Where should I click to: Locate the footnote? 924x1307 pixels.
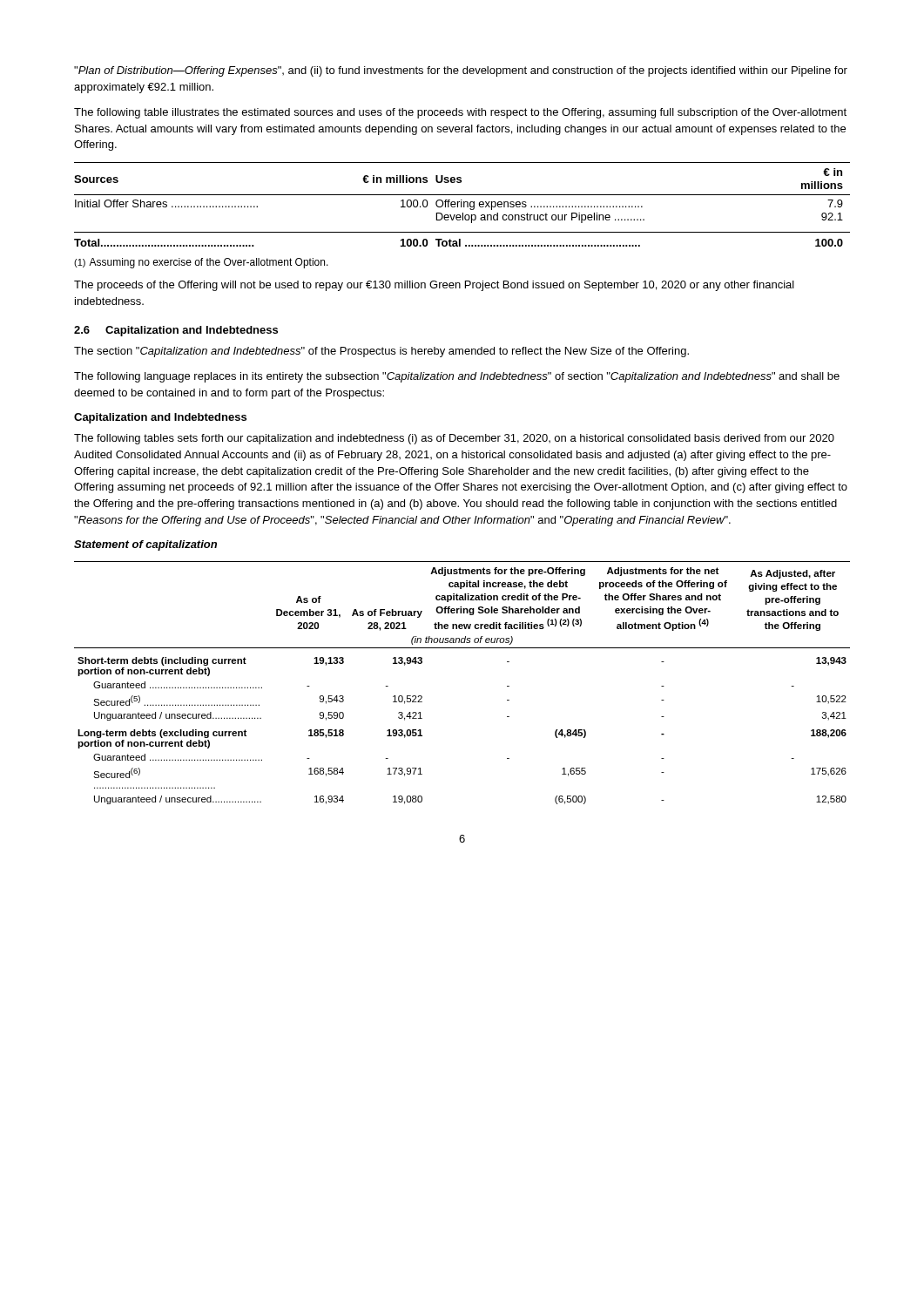201,262
